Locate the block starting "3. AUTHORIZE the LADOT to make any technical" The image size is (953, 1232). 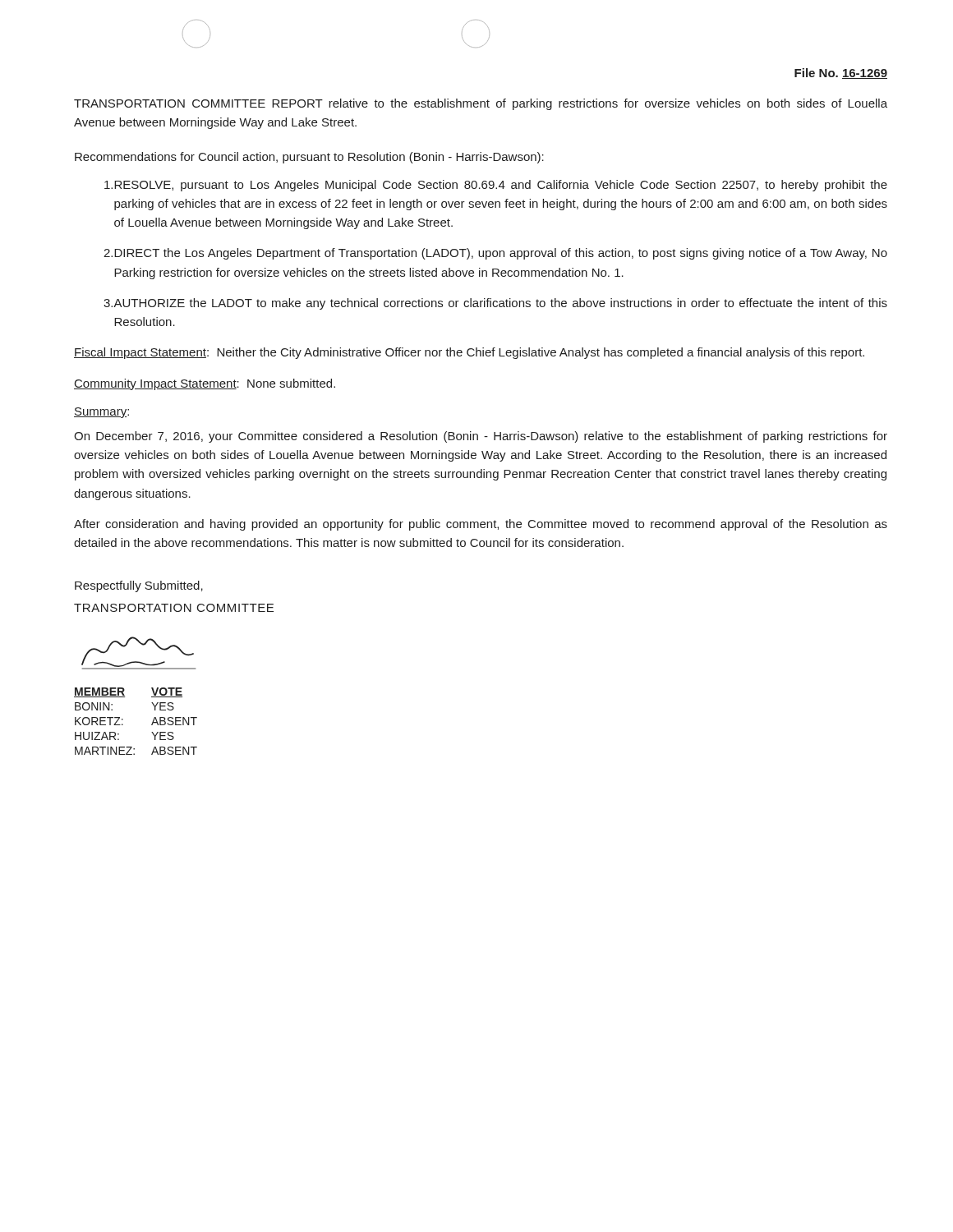pos(481,312)
